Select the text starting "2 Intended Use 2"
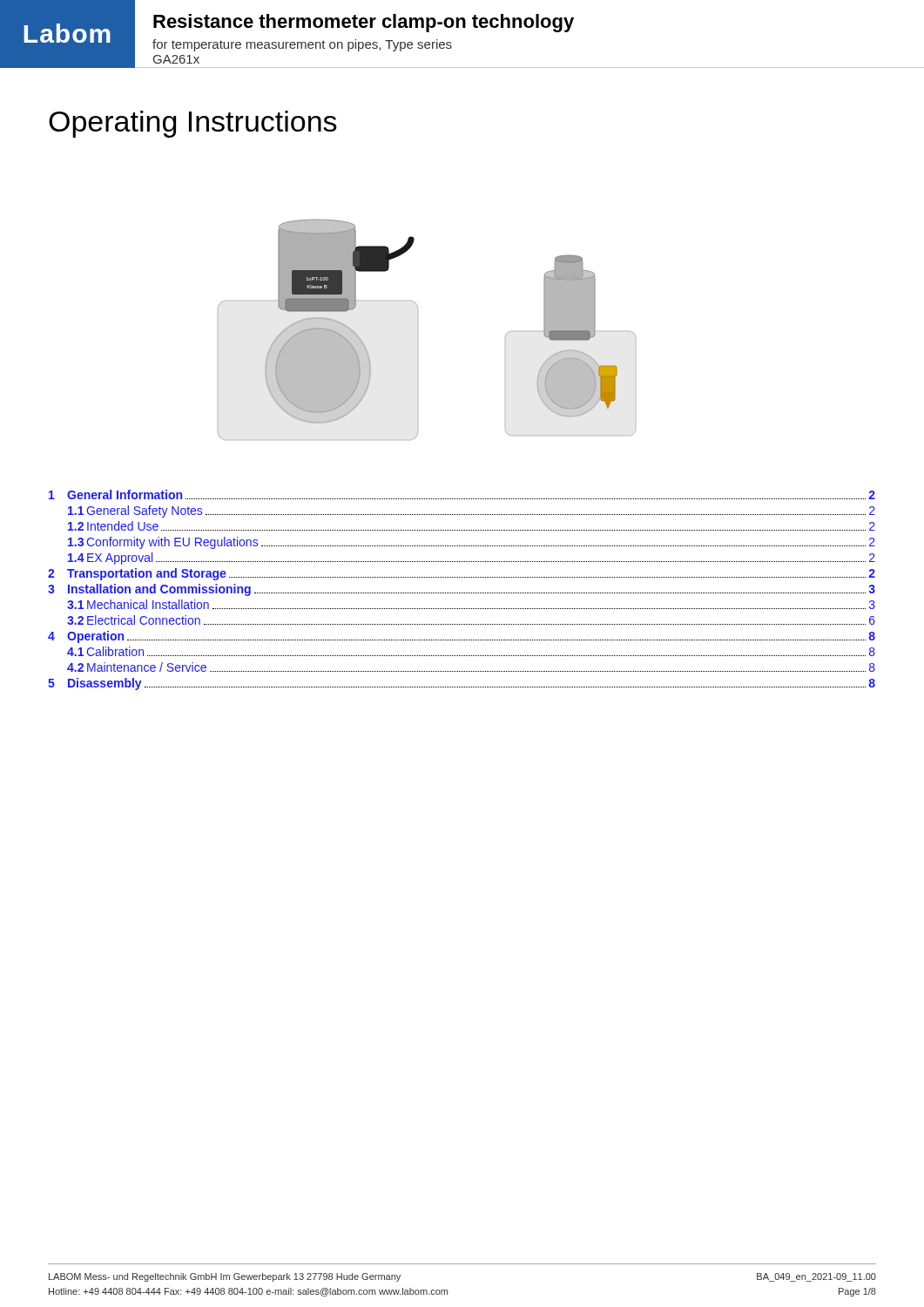The width and height of the screenshot is (924, 1307). click(471, 526)
